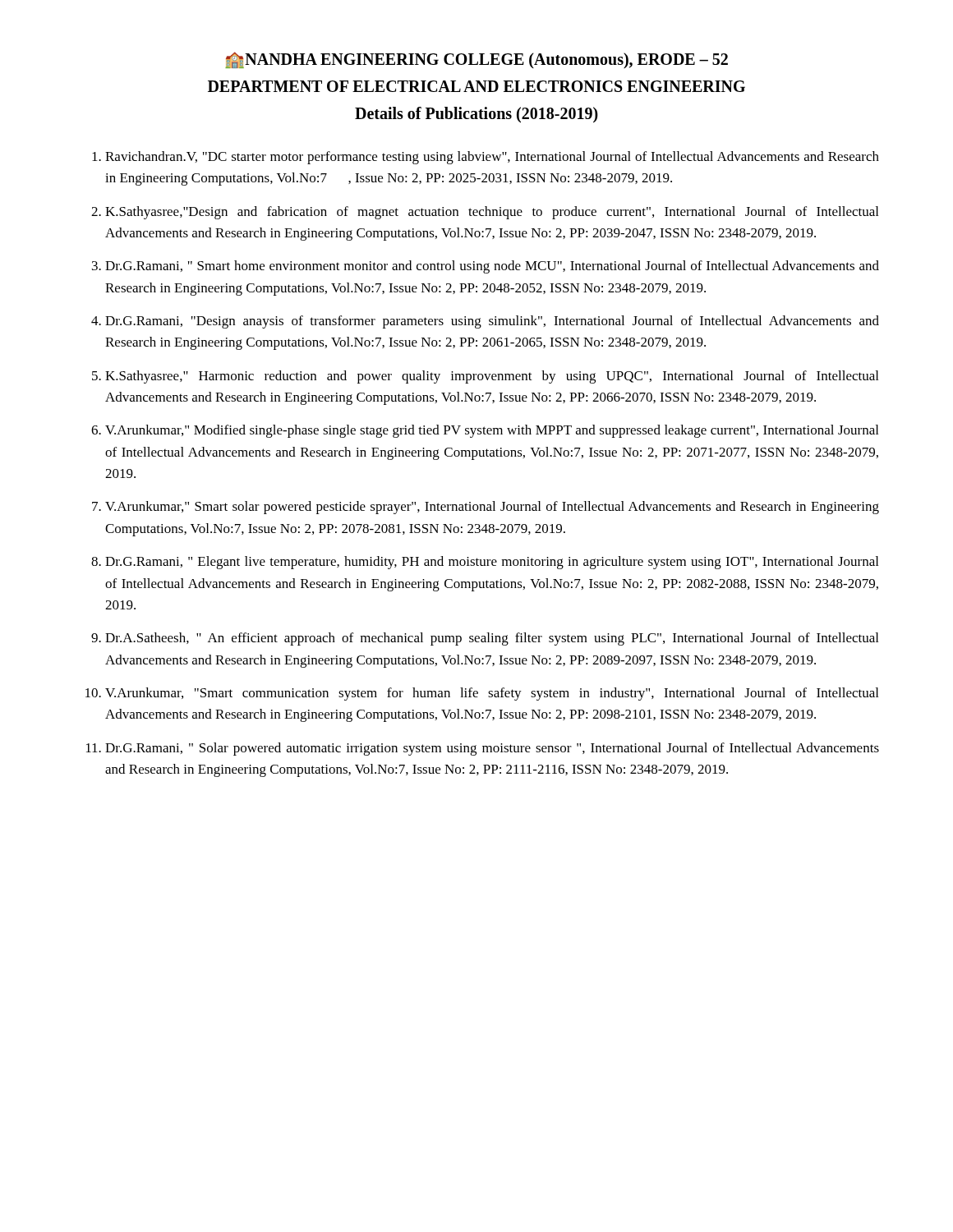Click on the element starting "V.Arunkumar, "Smart communication system for human"
This screenshot has width=953, height=1232.
(492, 703)
